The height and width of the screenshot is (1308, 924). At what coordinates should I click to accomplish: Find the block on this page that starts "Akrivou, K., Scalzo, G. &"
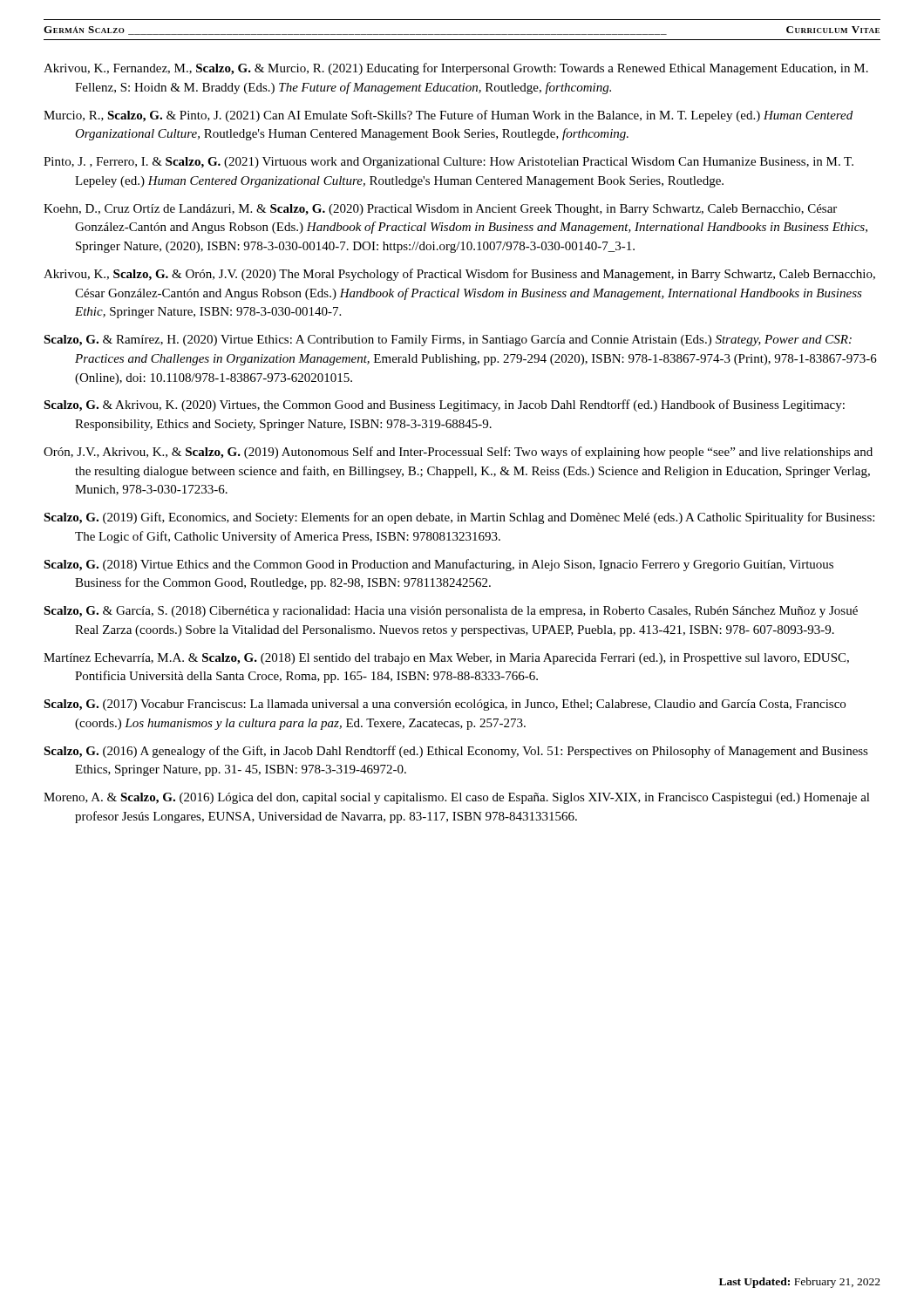(x=460, y=293)
